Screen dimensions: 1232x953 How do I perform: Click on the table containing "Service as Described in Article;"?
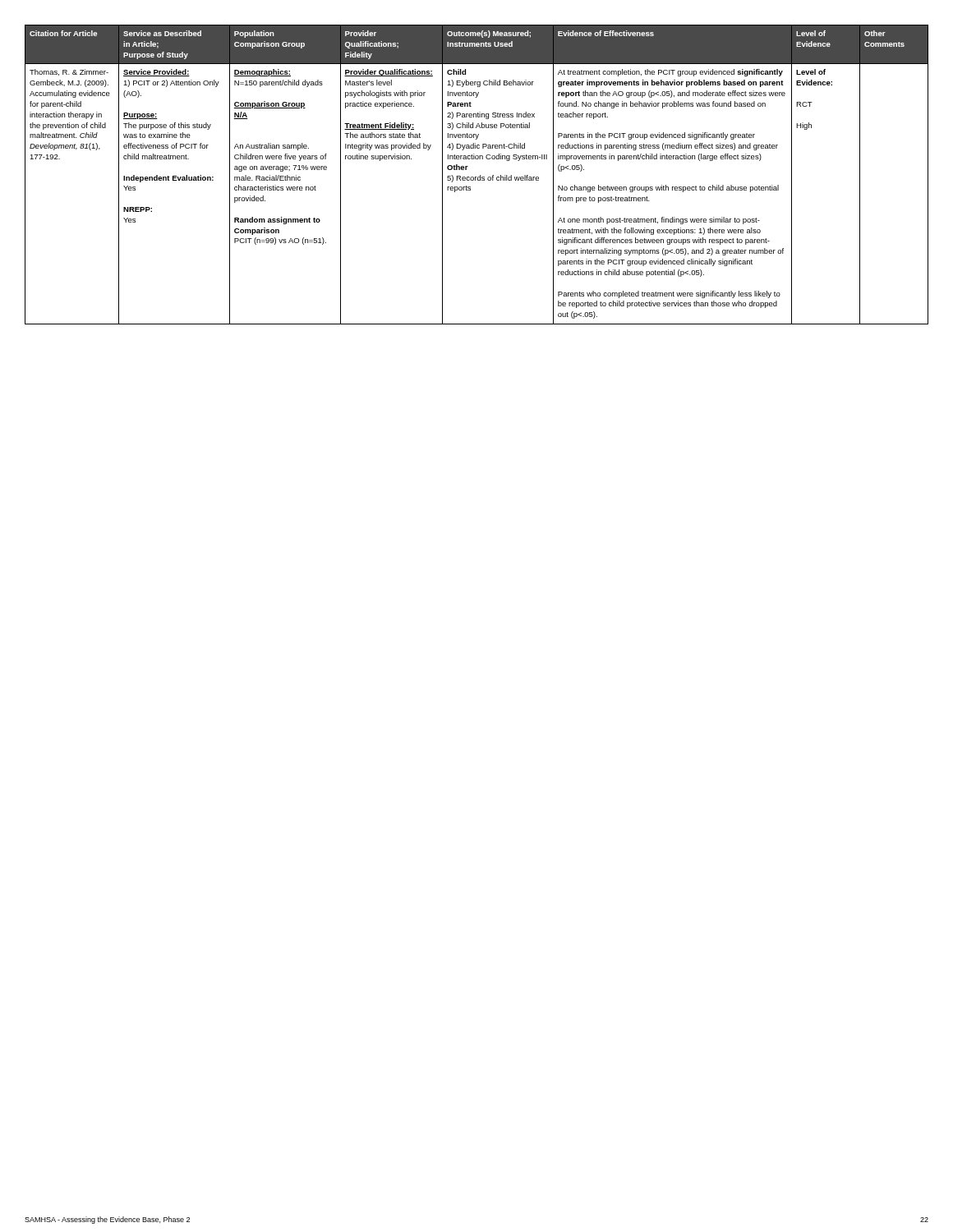pyautogui.click(x=476, y=175)
